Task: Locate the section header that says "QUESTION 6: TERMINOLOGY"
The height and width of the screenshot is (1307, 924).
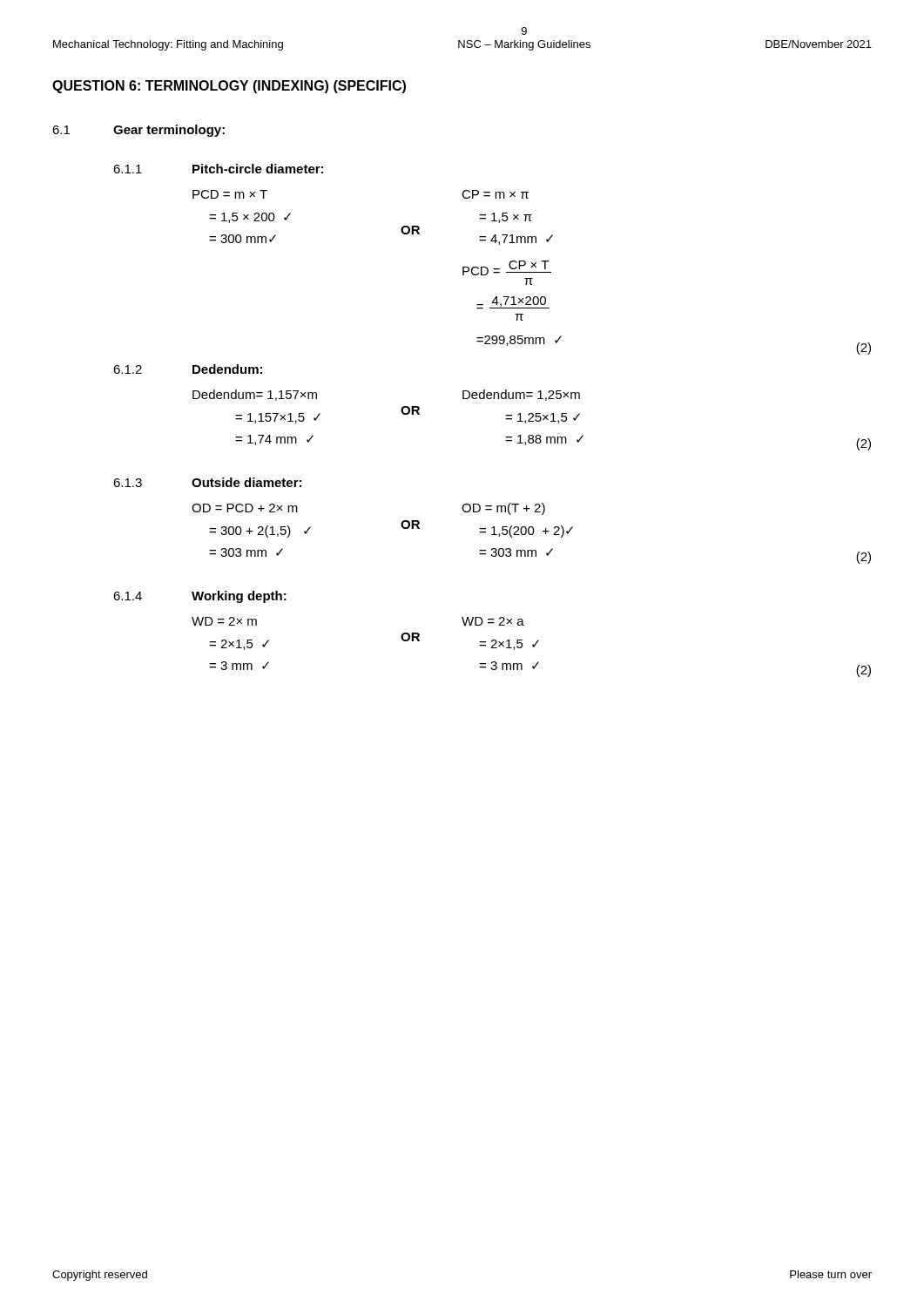Action: 229,86
